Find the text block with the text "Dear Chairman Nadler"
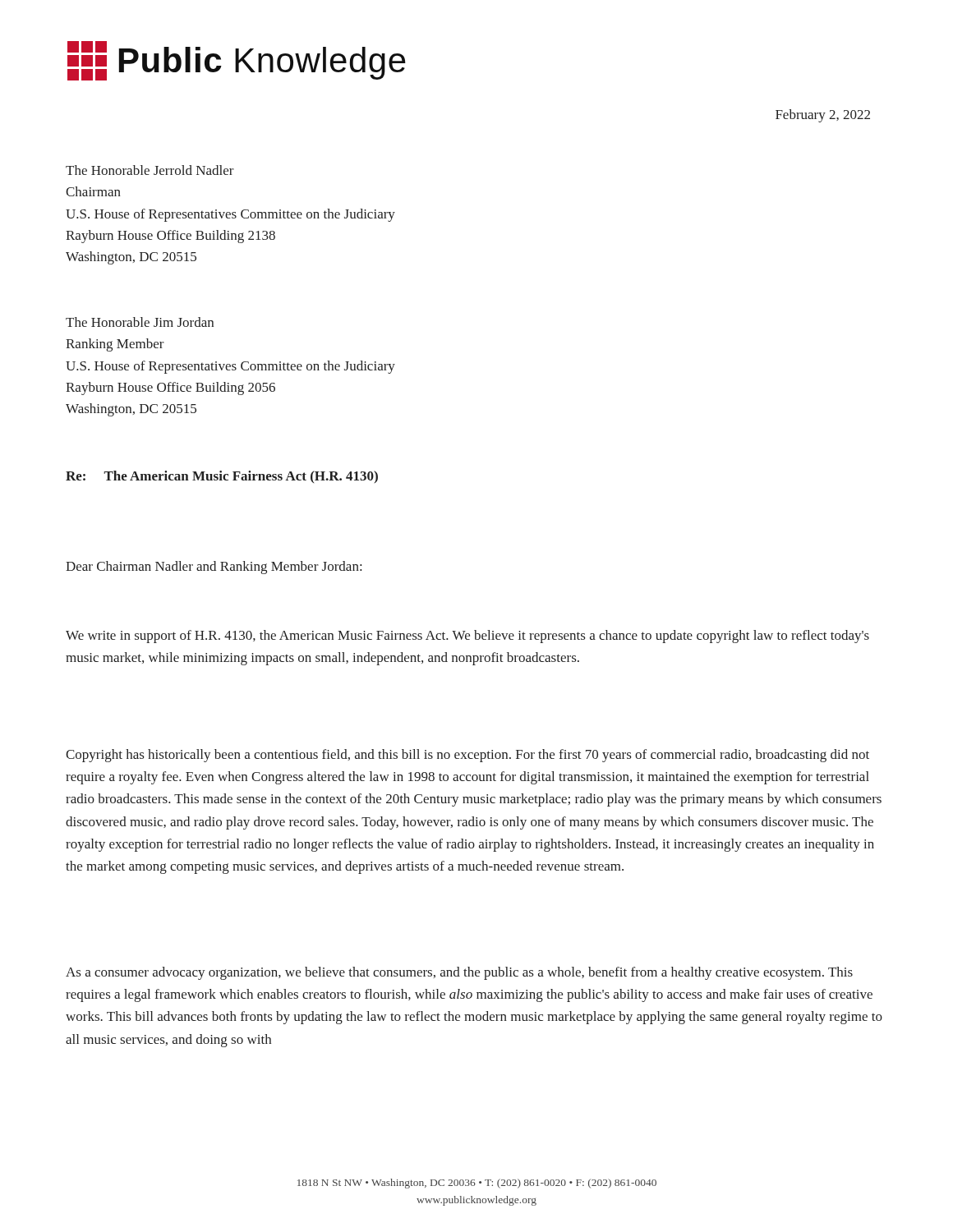953x1232 pixels. coord(214,566)
